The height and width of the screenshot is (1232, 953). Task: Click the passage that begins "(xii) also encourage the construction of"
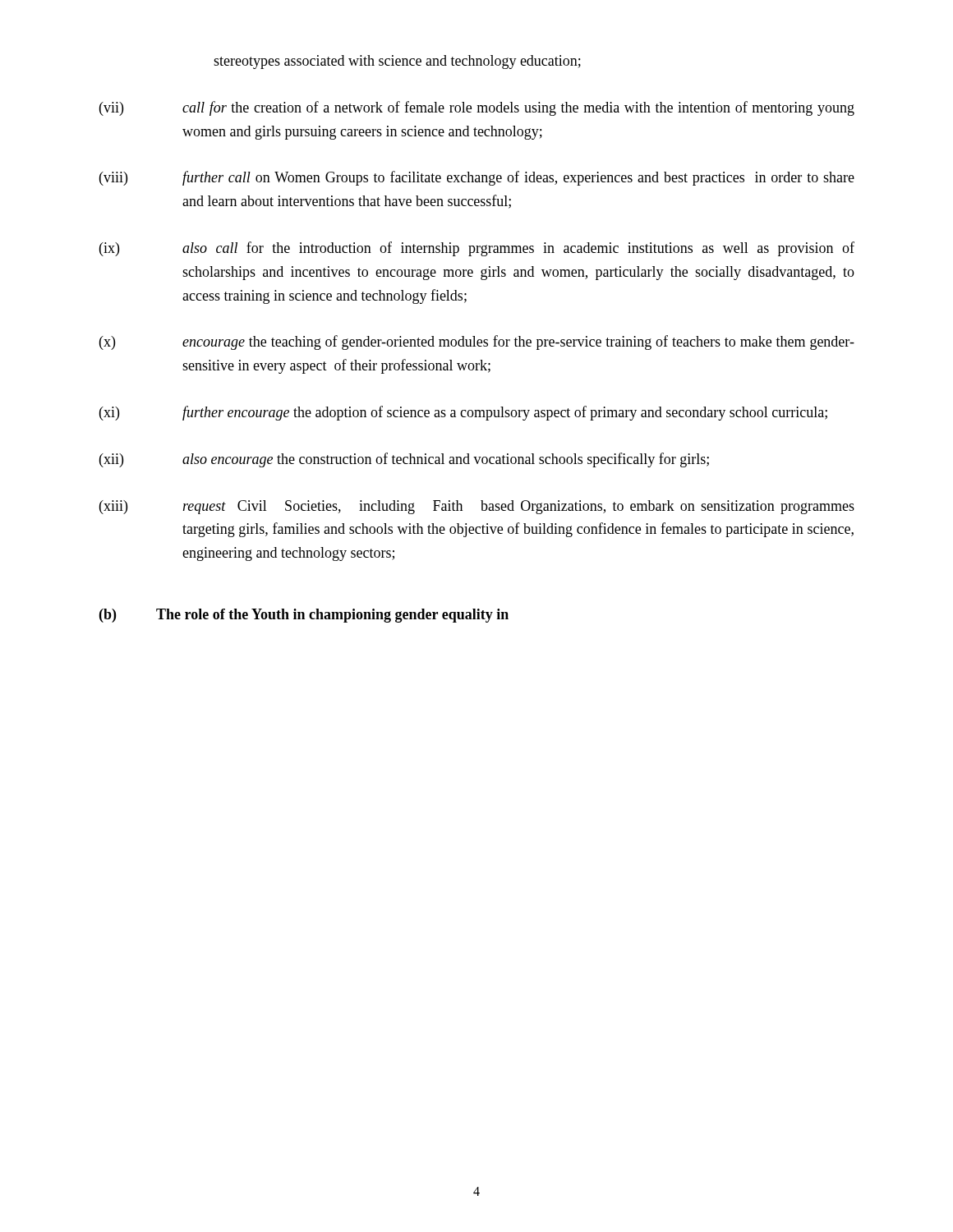point(476,459)
